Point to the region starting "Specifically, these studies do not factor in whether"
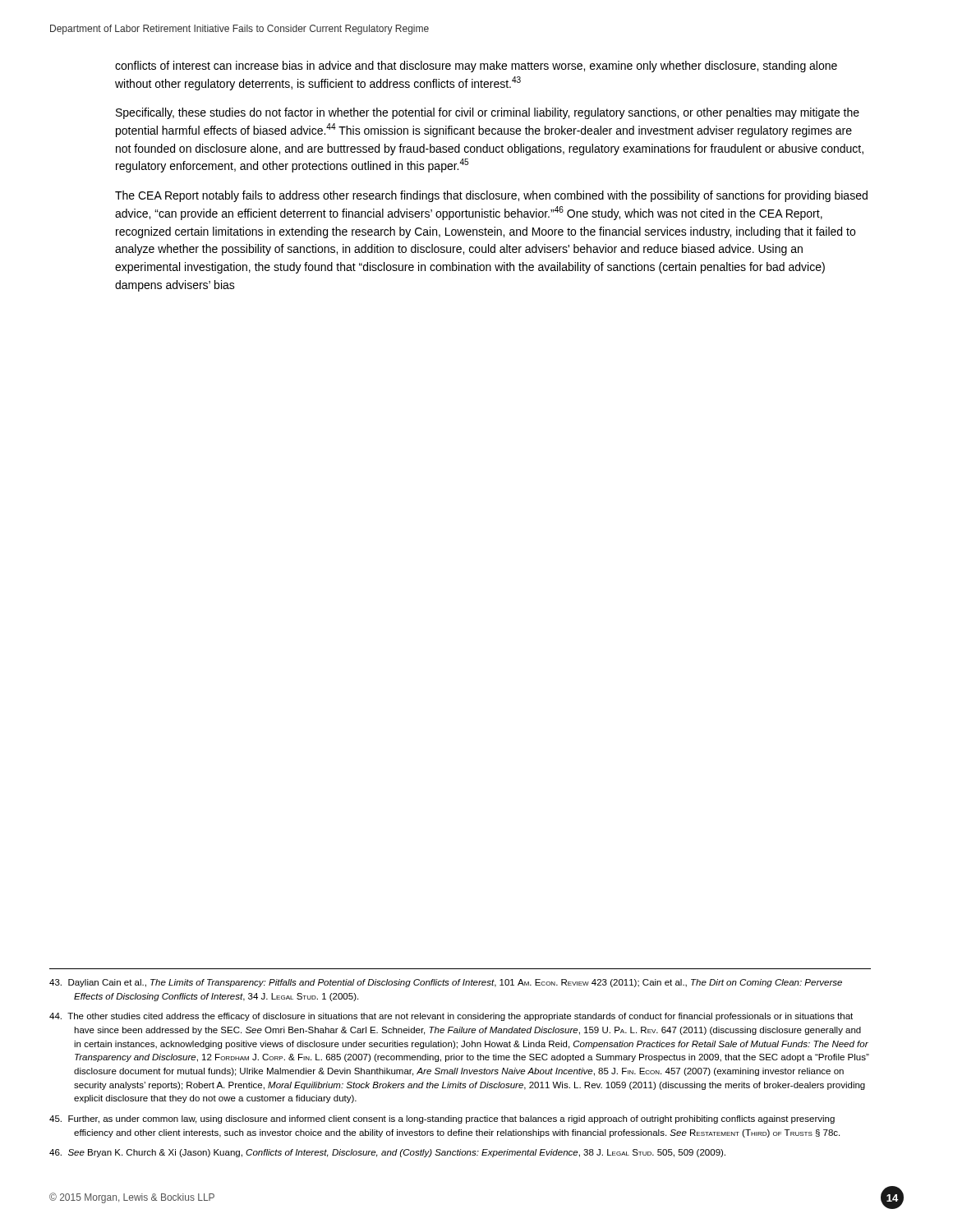 click(490, 140)
